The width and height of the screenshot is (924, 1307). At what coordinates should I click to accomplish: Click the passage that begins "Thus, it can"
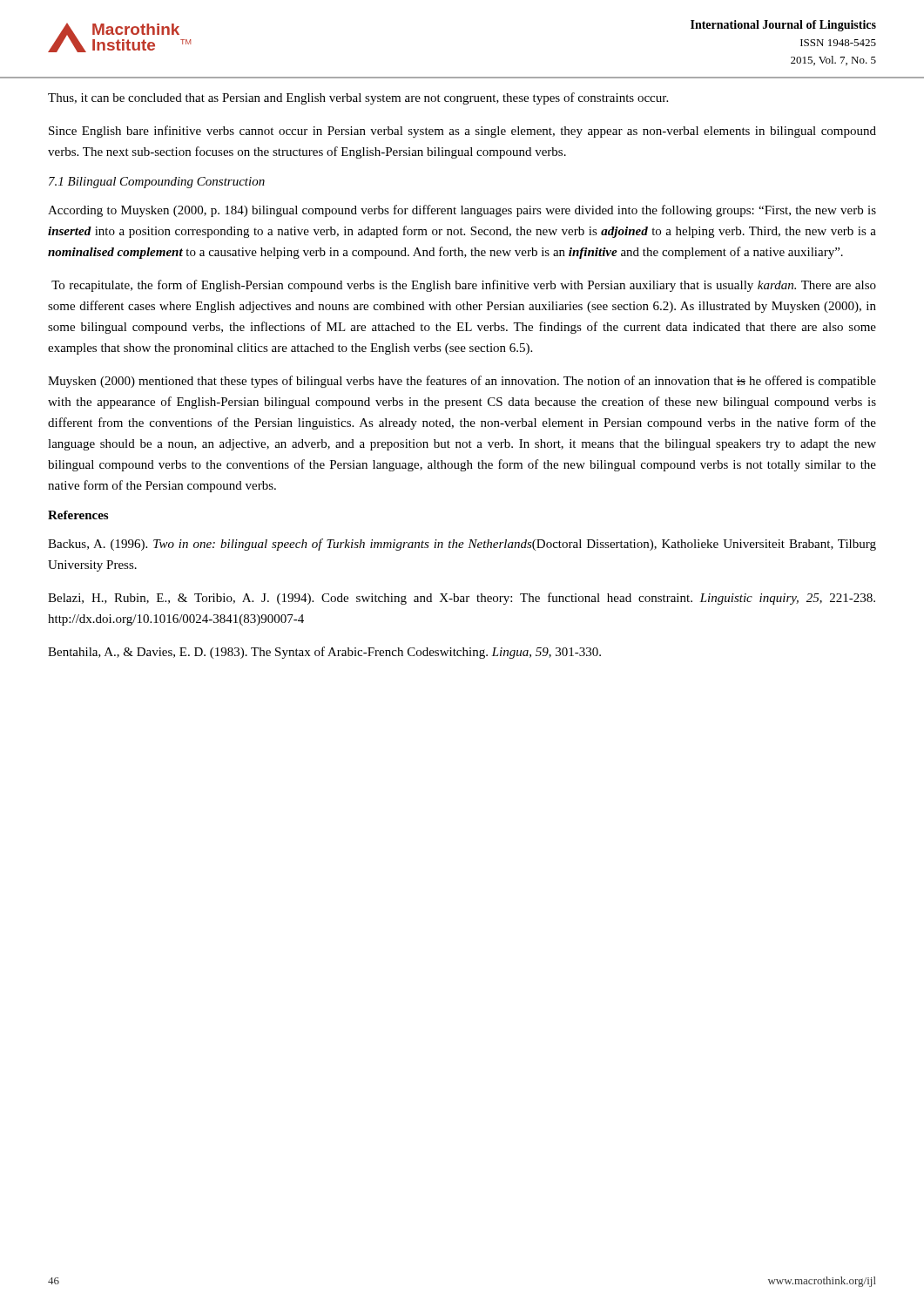pos(358,98)
